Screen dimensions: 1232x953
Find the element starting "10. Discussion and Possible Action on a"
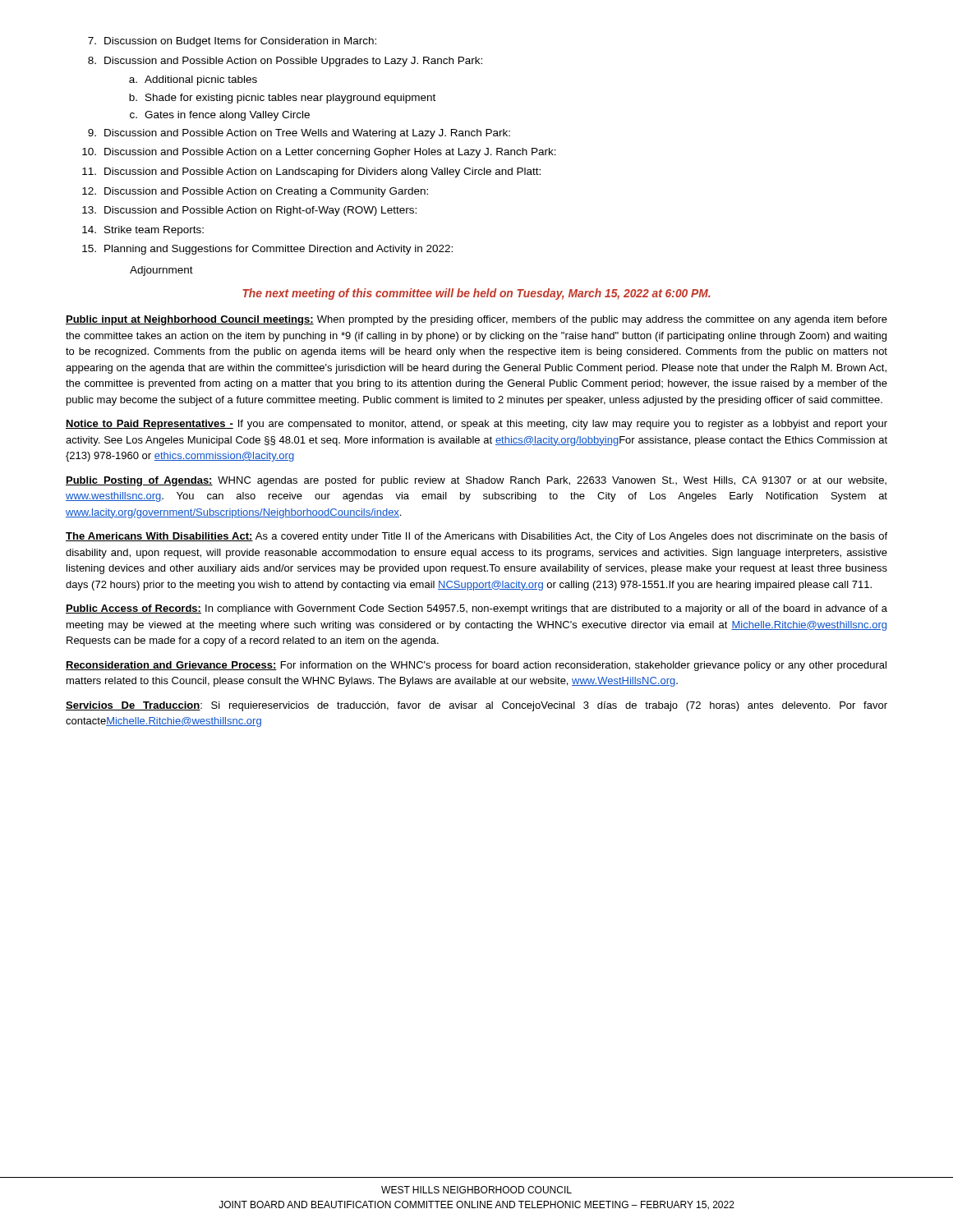click(x=311, y=152)
